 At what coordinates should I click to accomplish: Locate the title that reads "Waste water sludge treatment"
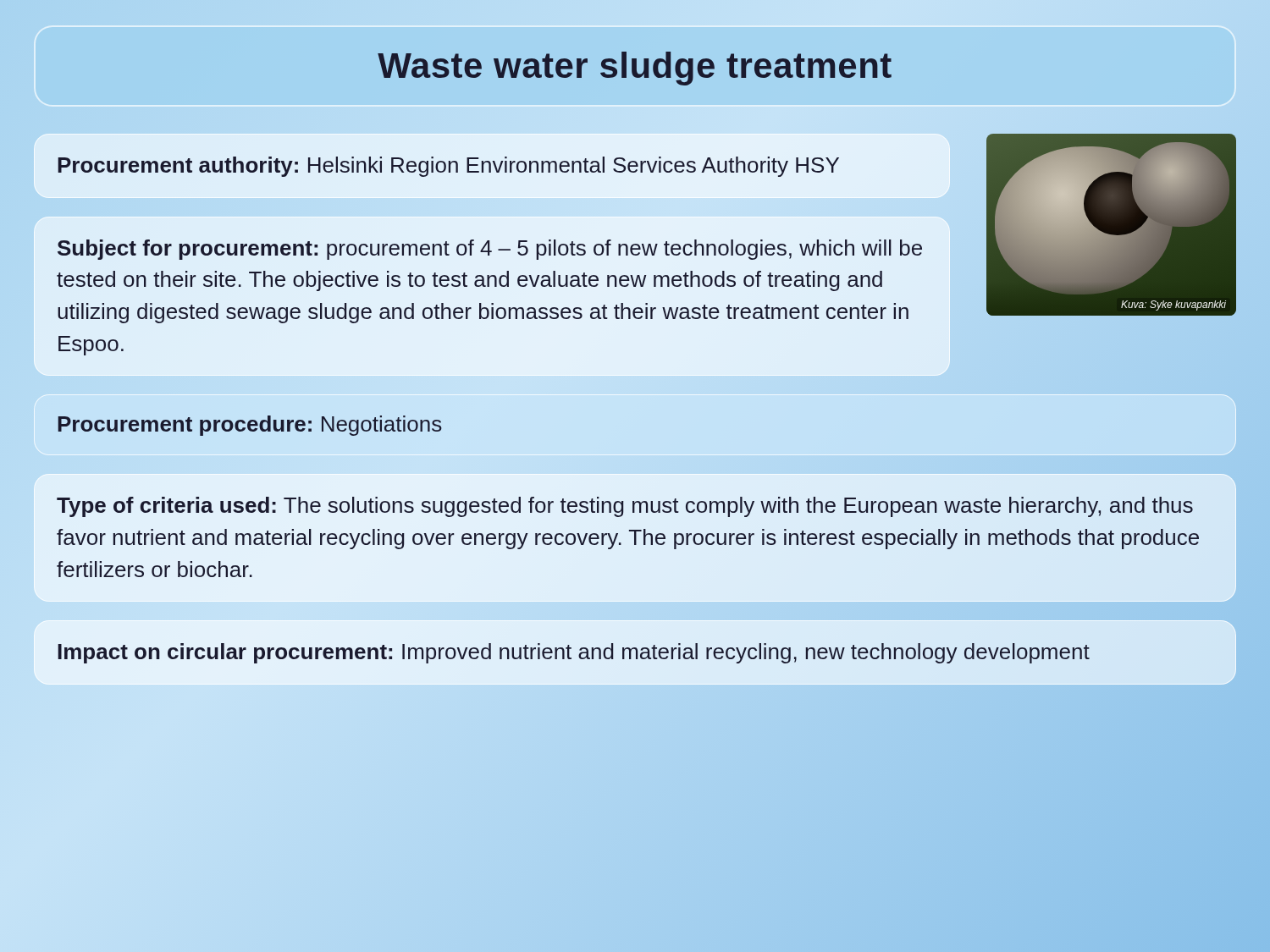click(x=635, y=66)
